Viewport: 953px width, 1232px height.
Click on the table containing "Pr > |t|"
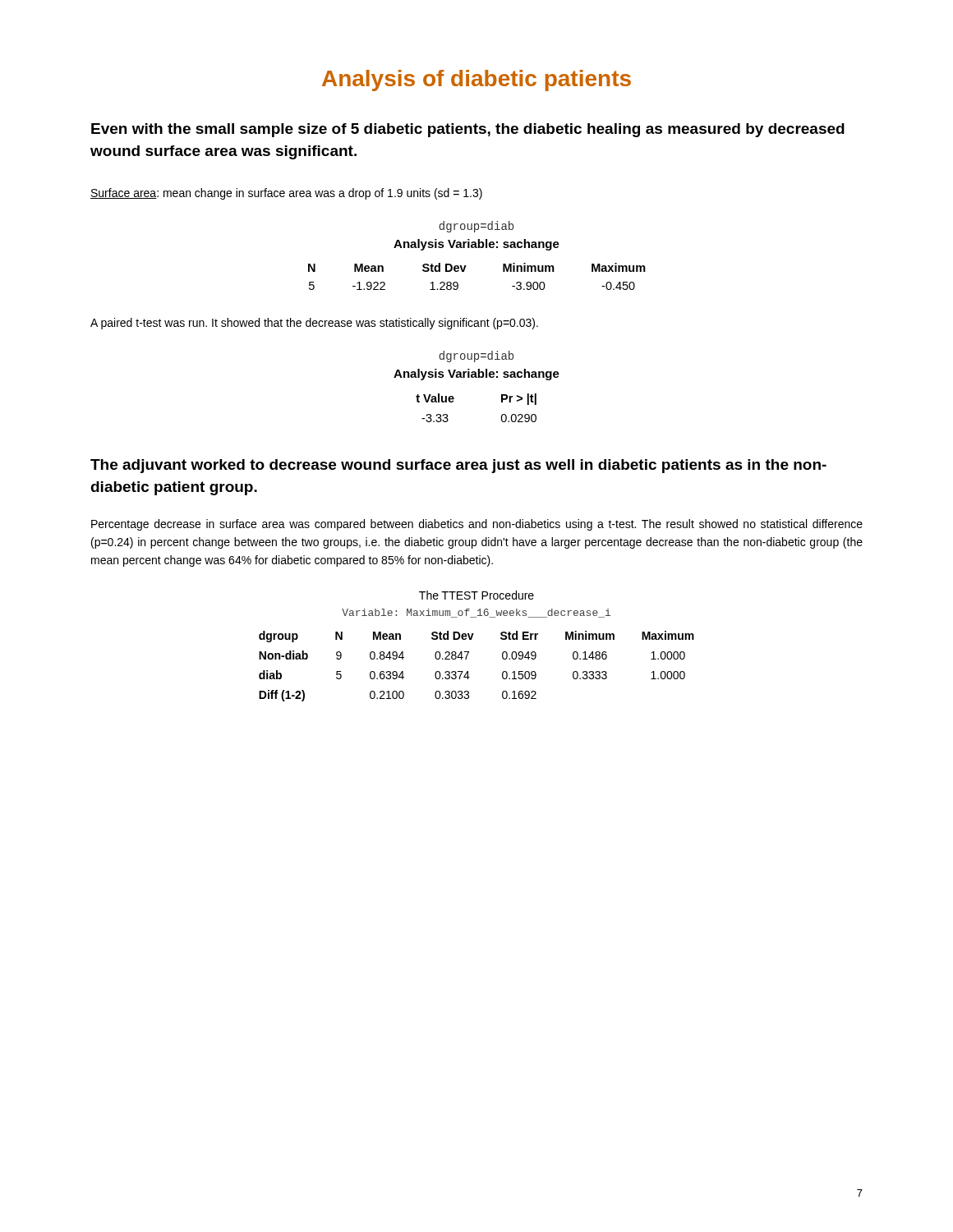[476, 389]
